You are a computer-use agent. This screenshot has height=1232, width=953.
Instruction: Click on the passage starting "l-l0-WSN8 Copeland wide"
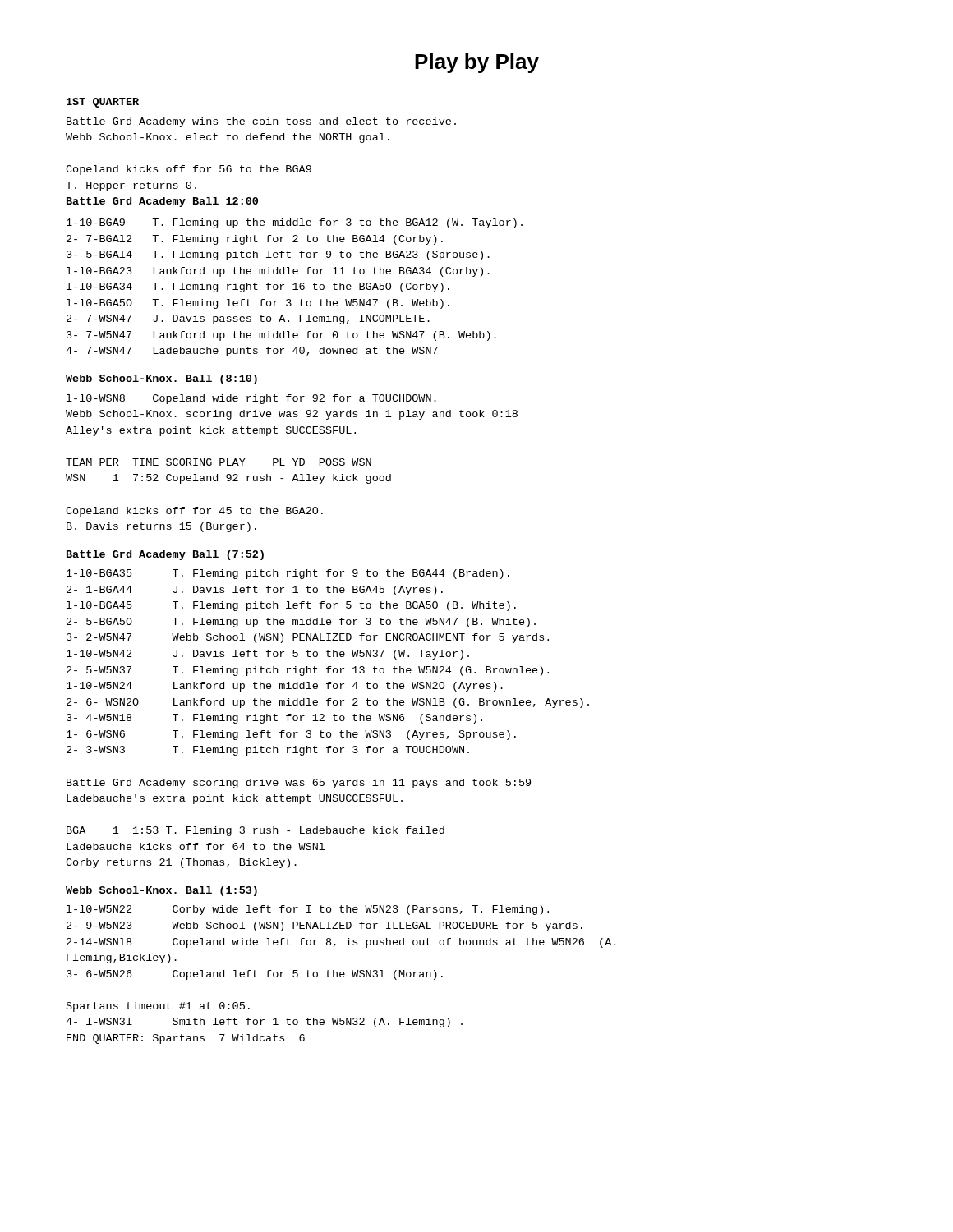coord(251,399)
